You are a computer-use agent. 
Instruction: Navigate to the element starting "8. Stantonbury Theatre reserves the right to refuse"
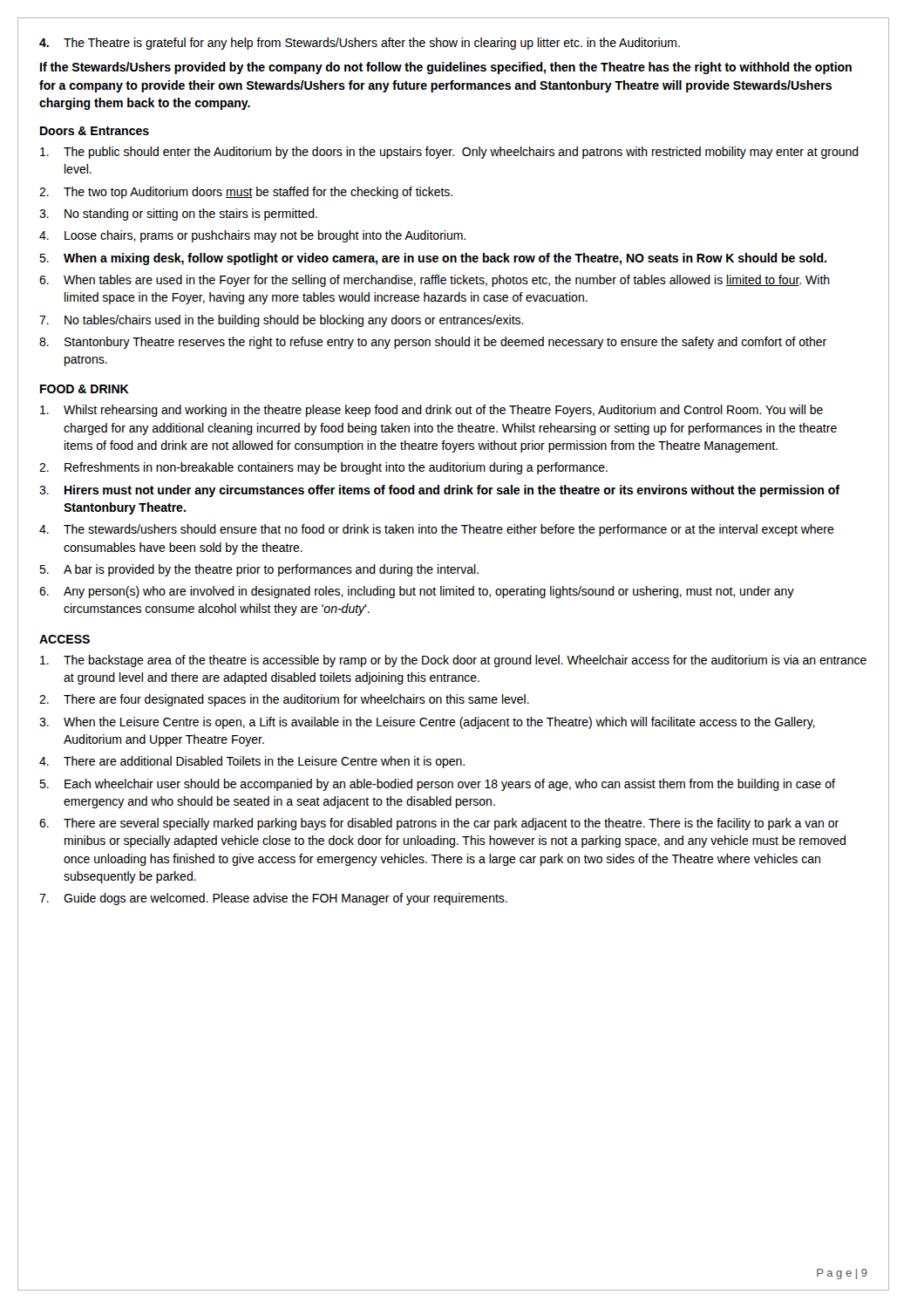453,351
